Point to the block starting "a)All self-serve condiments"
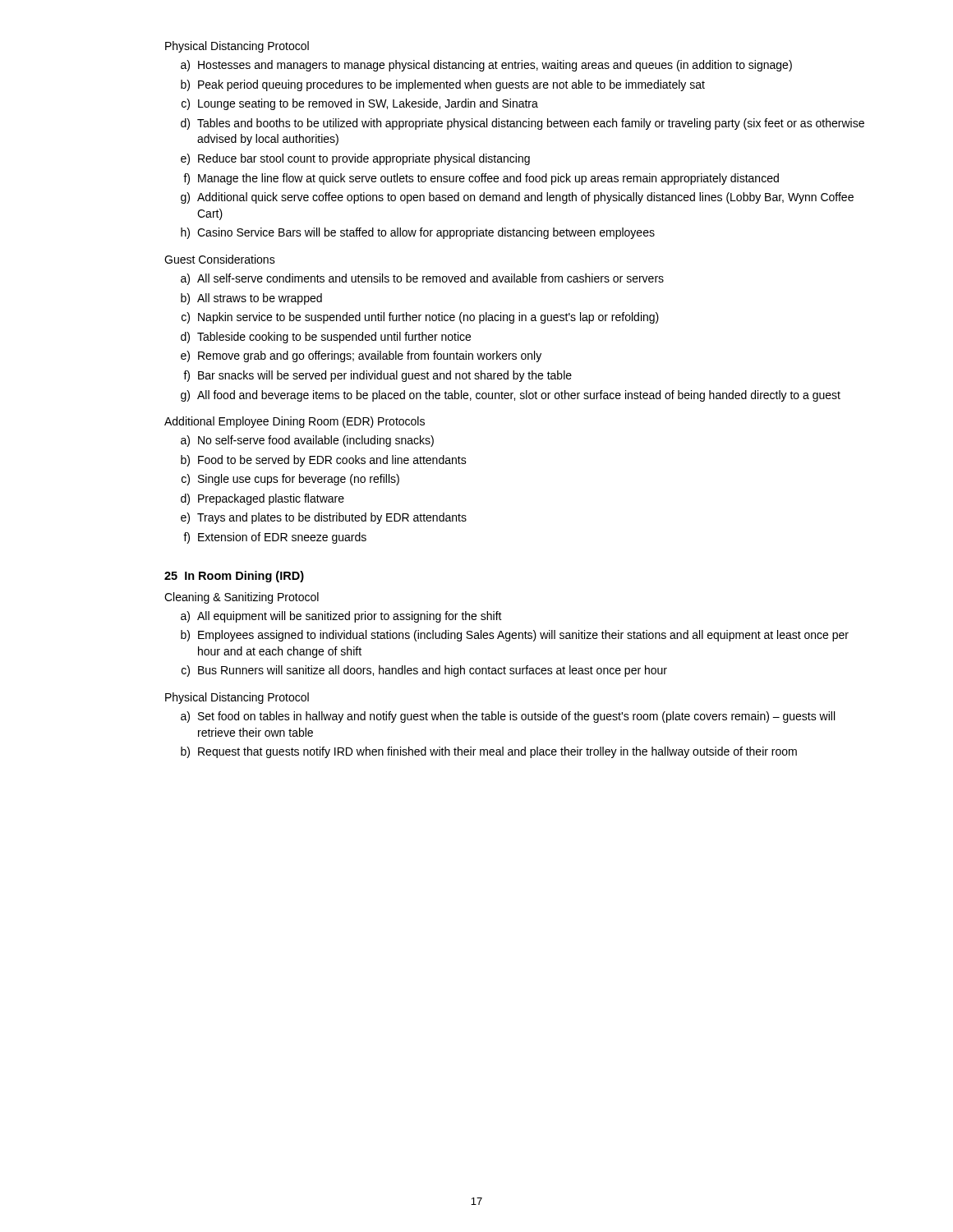 (518, 279)
